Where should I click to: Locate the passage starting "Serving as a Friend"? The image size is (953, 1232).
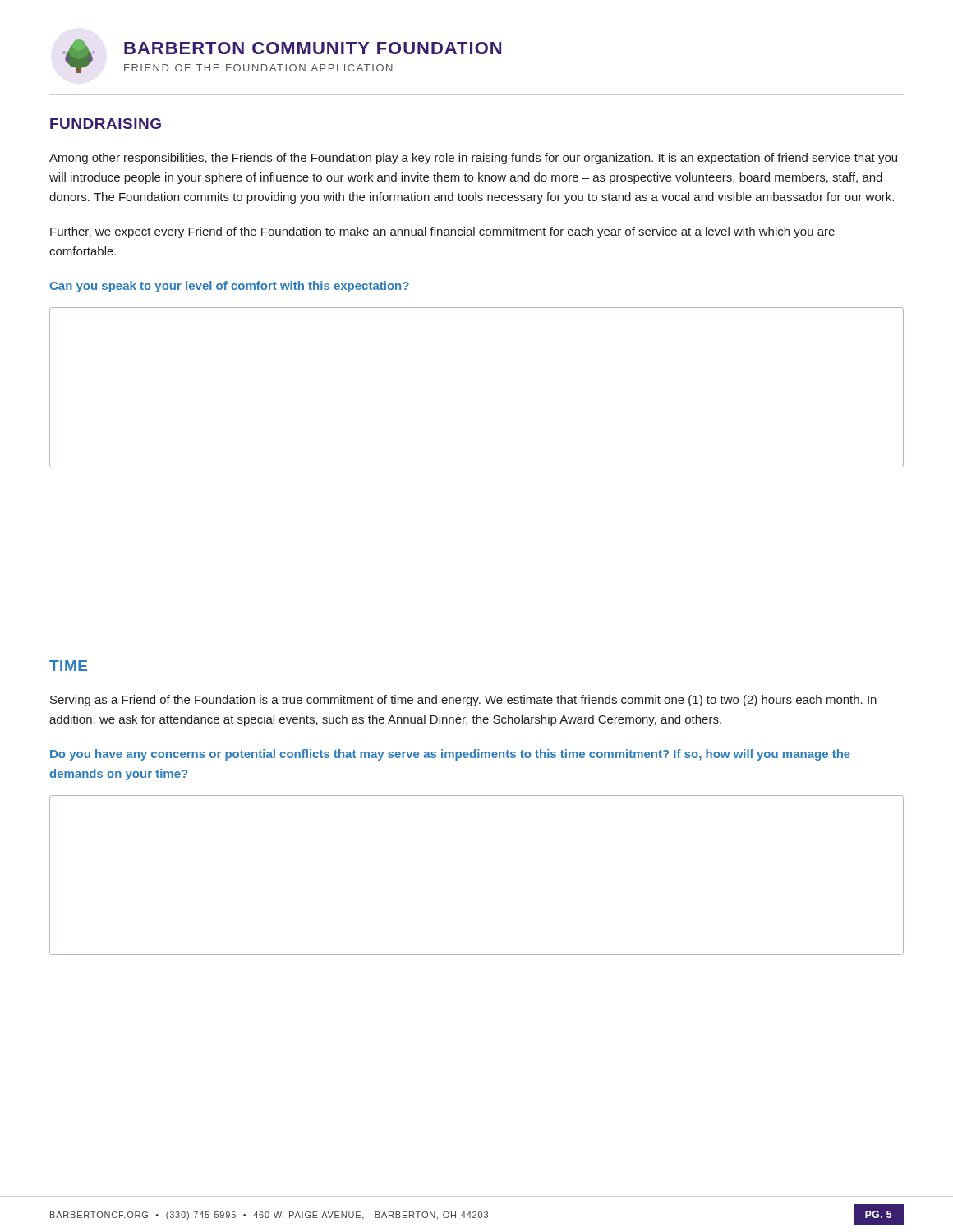click(x=463, y=709)
